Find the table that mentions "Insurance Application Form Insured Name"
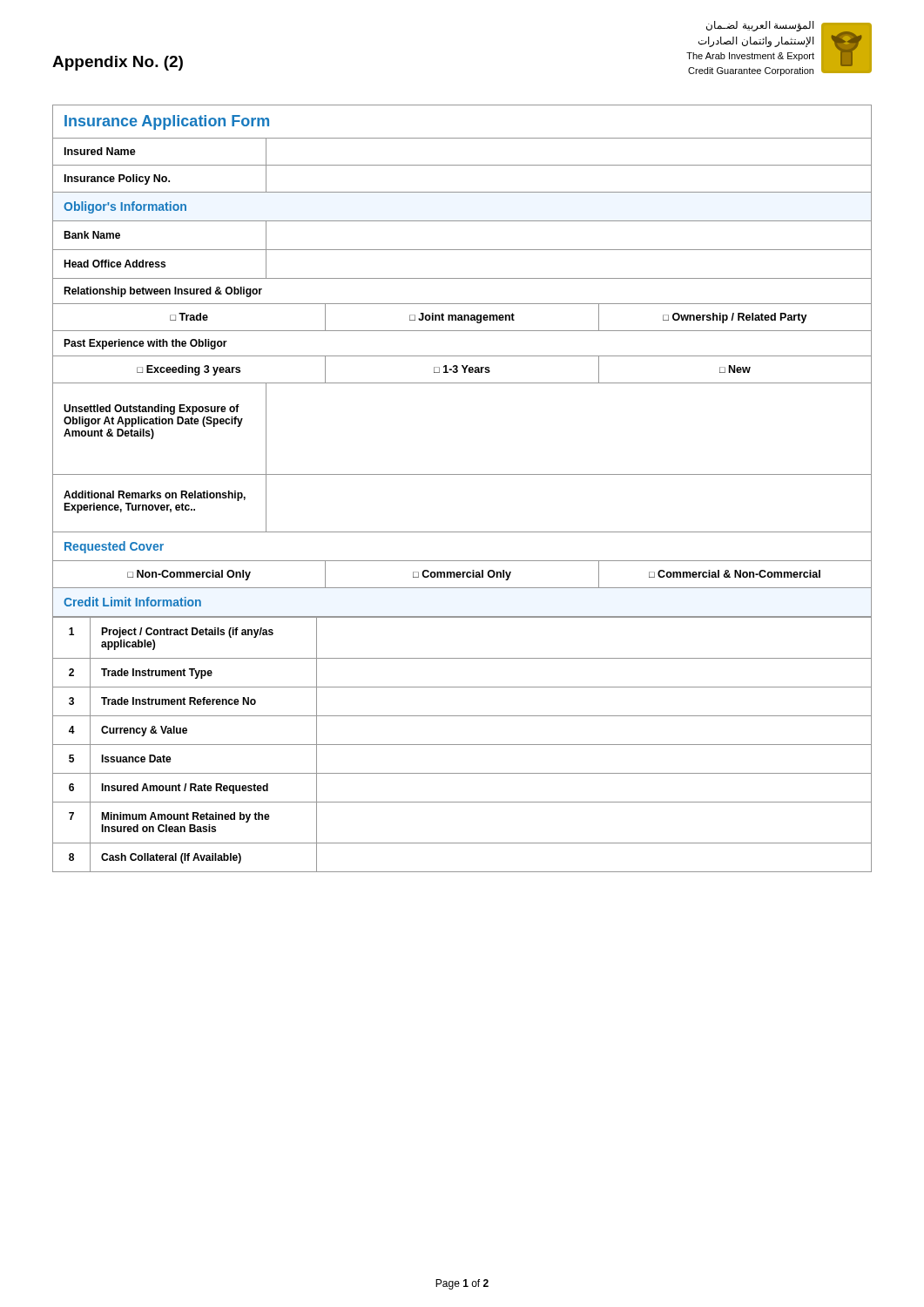 point(462,149)
